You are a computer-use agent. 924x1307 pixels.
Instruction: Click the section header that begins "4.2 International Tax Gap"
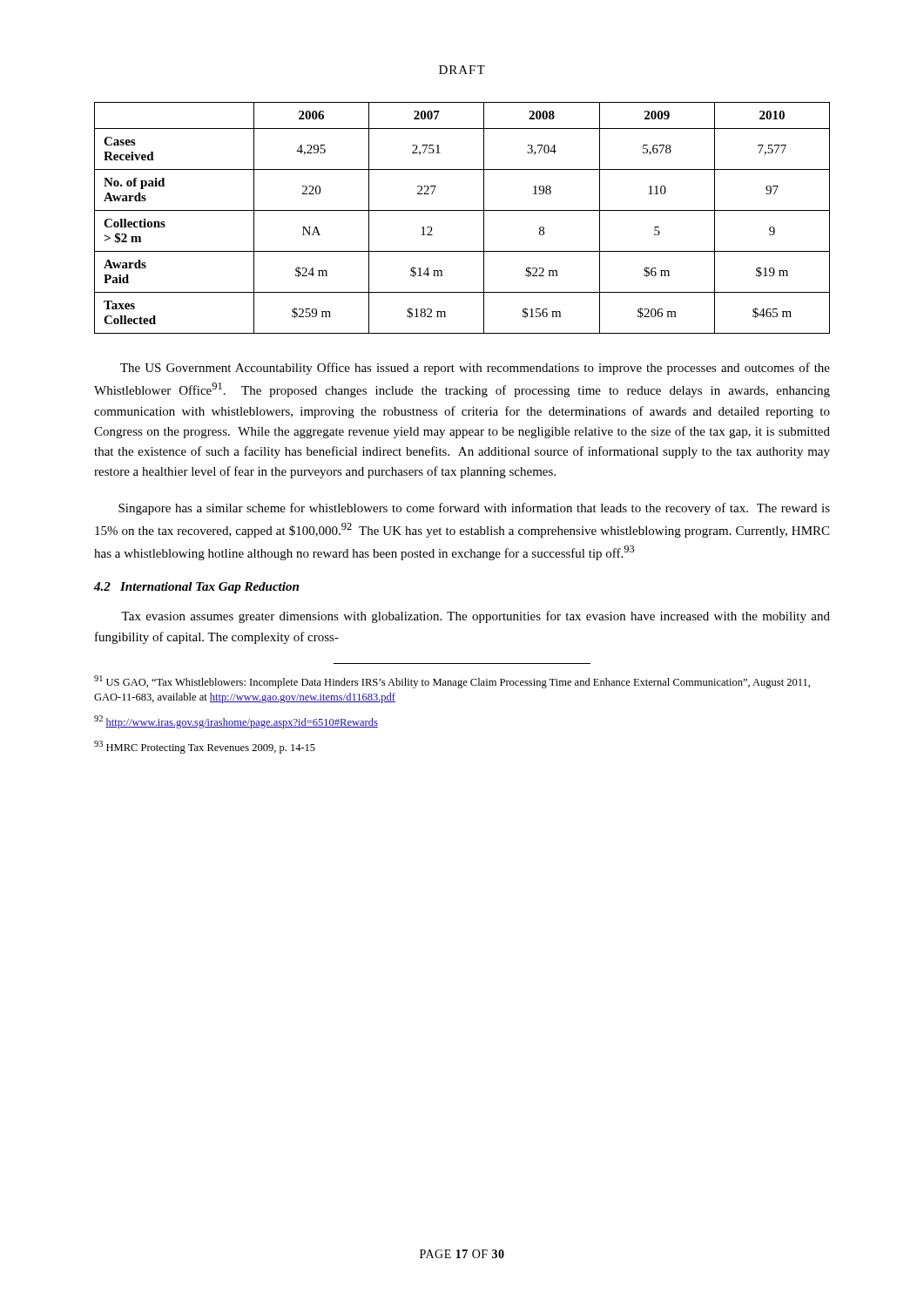197,587
